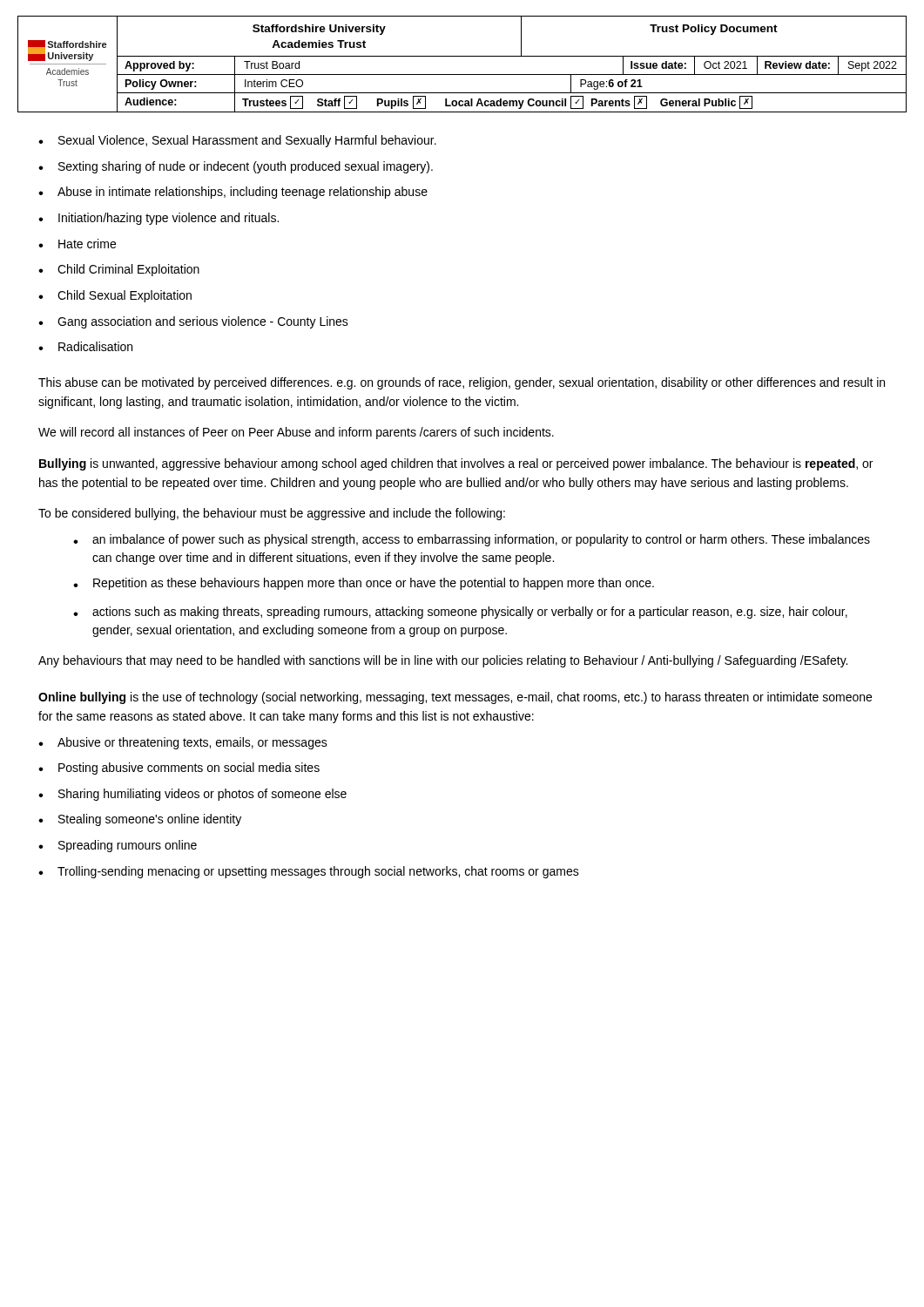The width and height of the screenshot is (924, 1307).
Task: Find the list item that reads "• Gang association and serious violence"
Action: [x=193, y=323]
